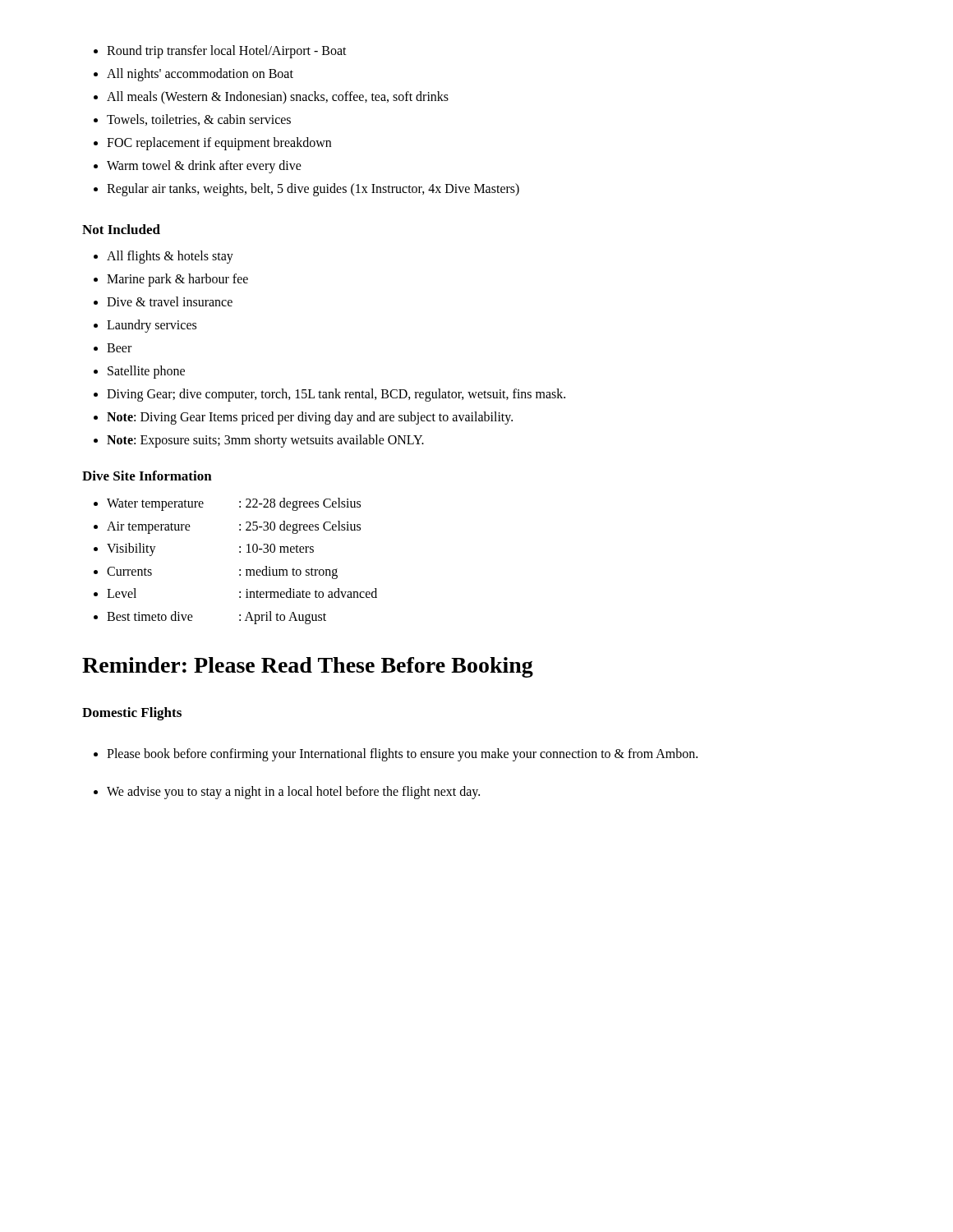Viewport: 953px width, 1232px height.
Task: Locate the element starting "Note: Exposure suits; 3mm"
Action: tap(266, 440)
